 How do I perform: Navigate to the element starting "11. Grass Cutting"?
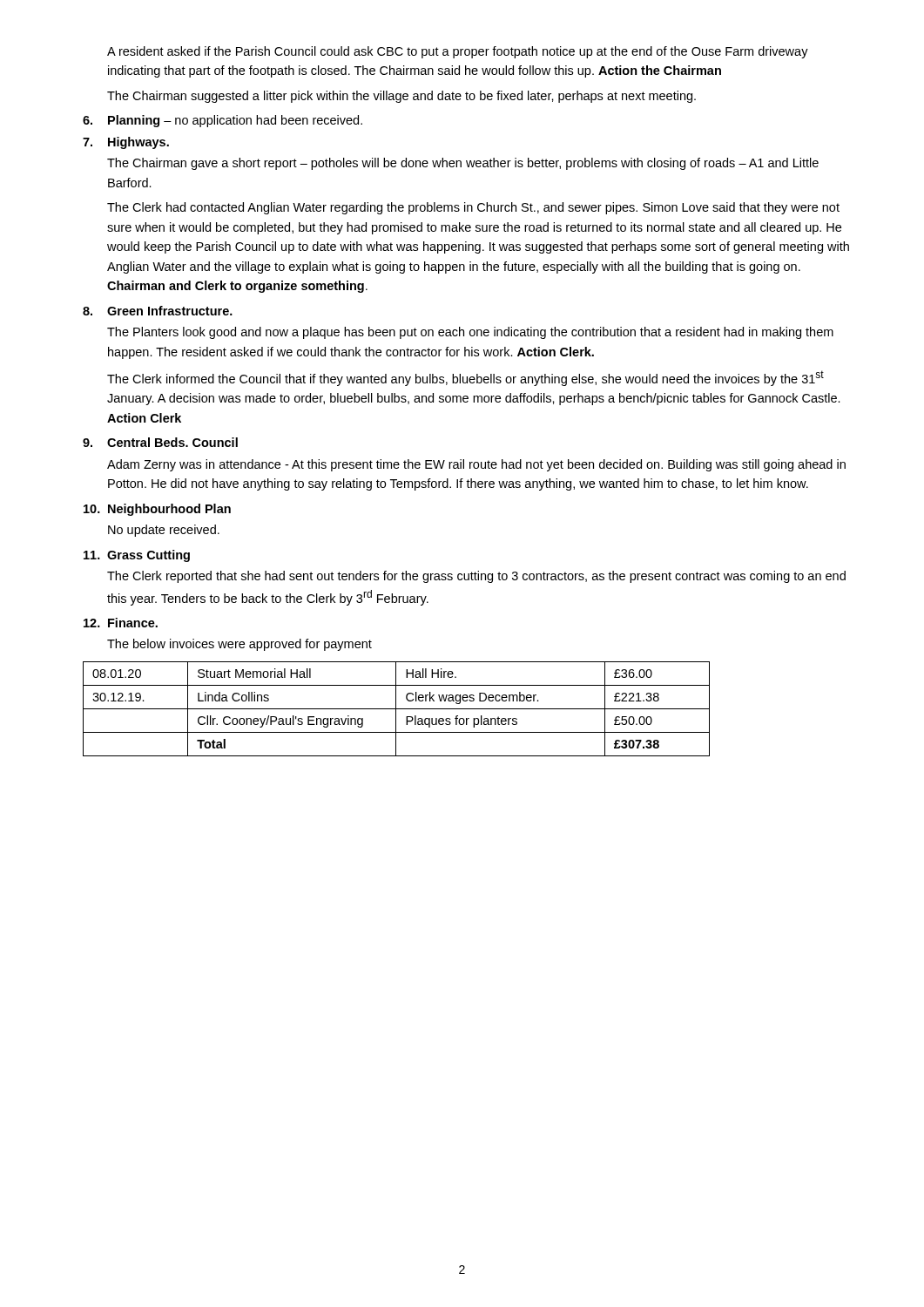pyautogui.click(x=137, y=556)
